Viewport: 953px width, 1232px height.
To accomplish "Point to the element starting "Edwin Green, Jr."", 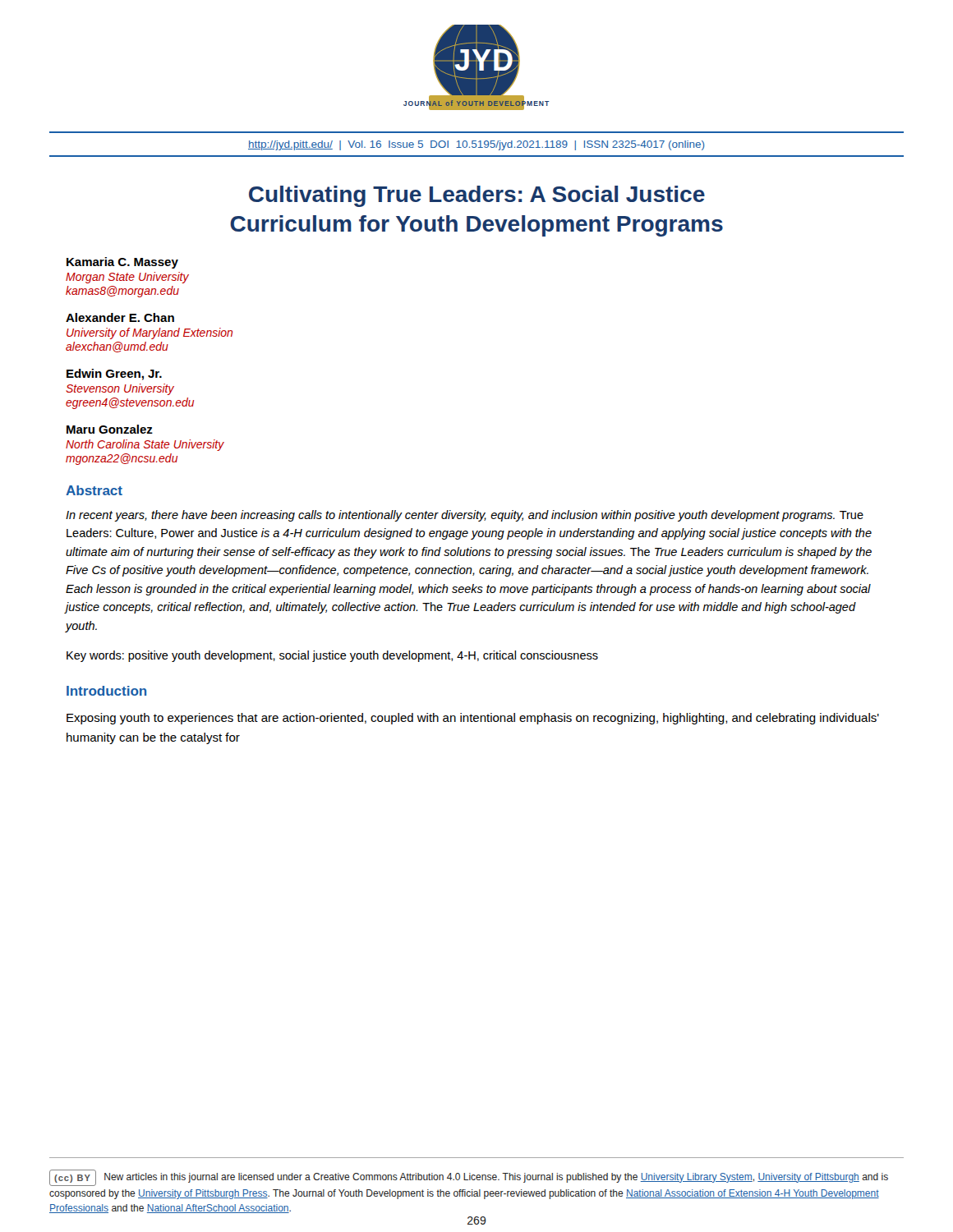I will [114, 375].
